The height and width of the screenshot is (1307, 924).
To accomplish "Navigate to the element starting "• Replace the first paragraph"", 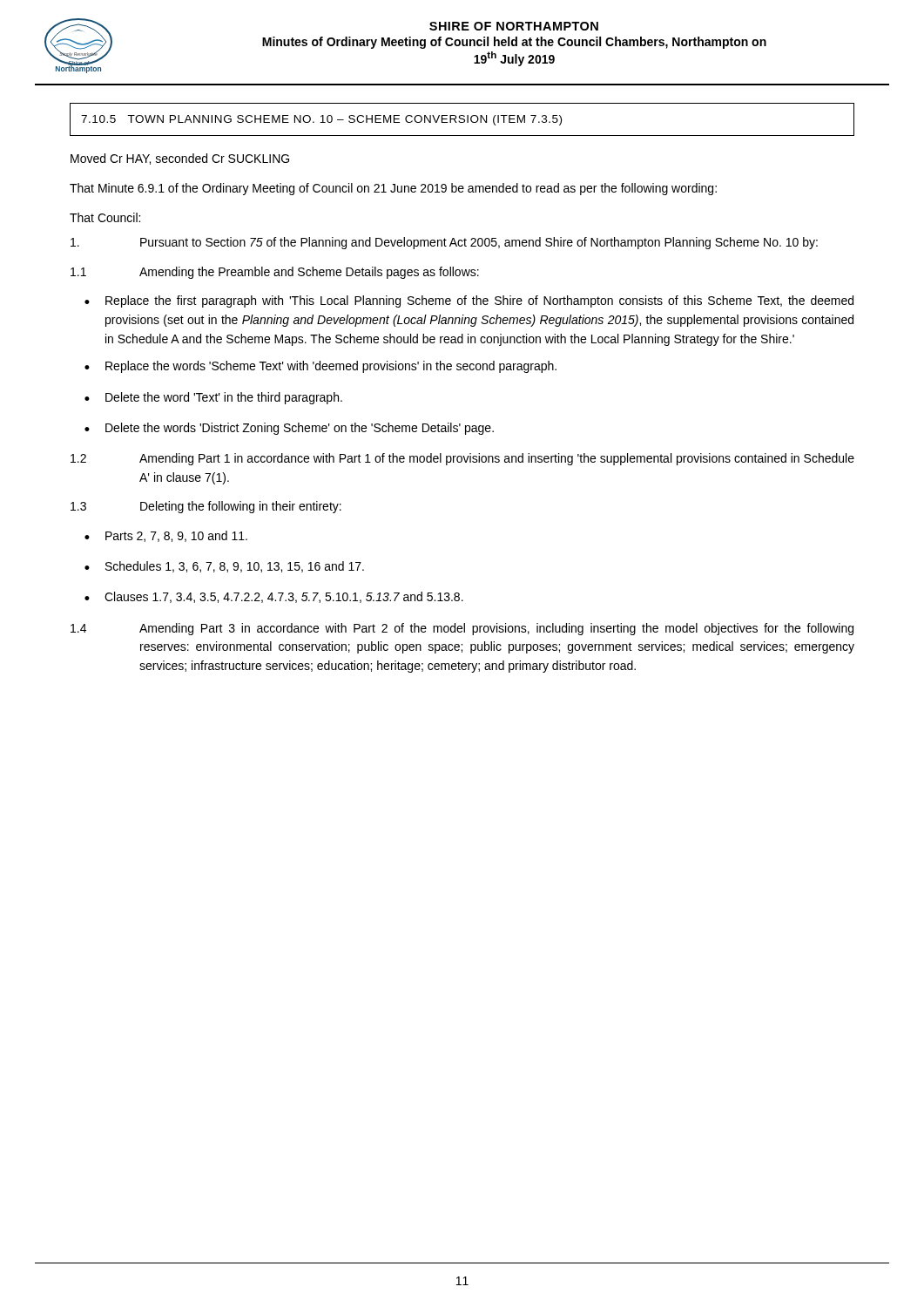I will point(462,320).
